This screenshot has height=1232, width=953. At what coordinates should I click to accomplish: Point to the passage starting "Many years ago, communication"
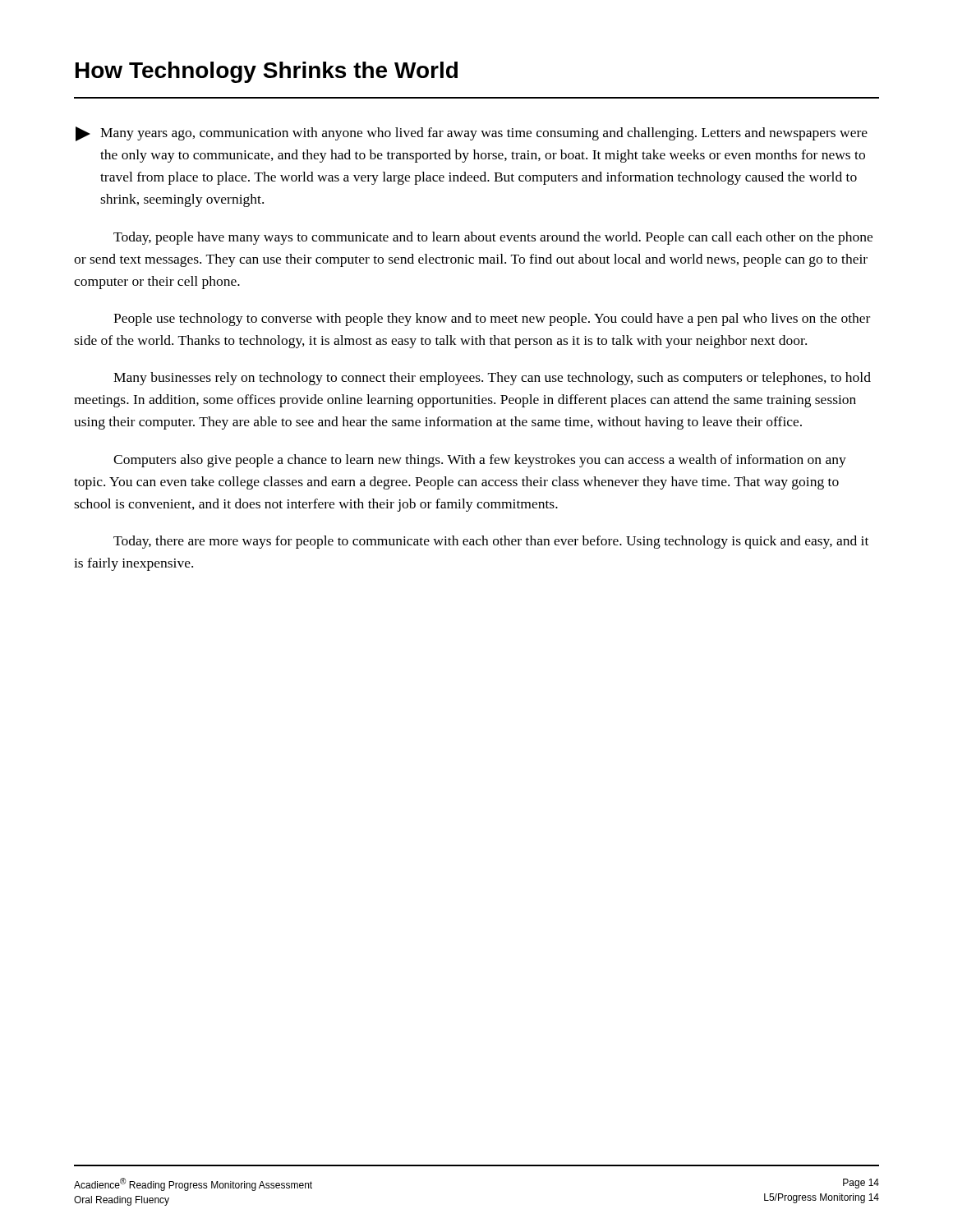(476, 166)
